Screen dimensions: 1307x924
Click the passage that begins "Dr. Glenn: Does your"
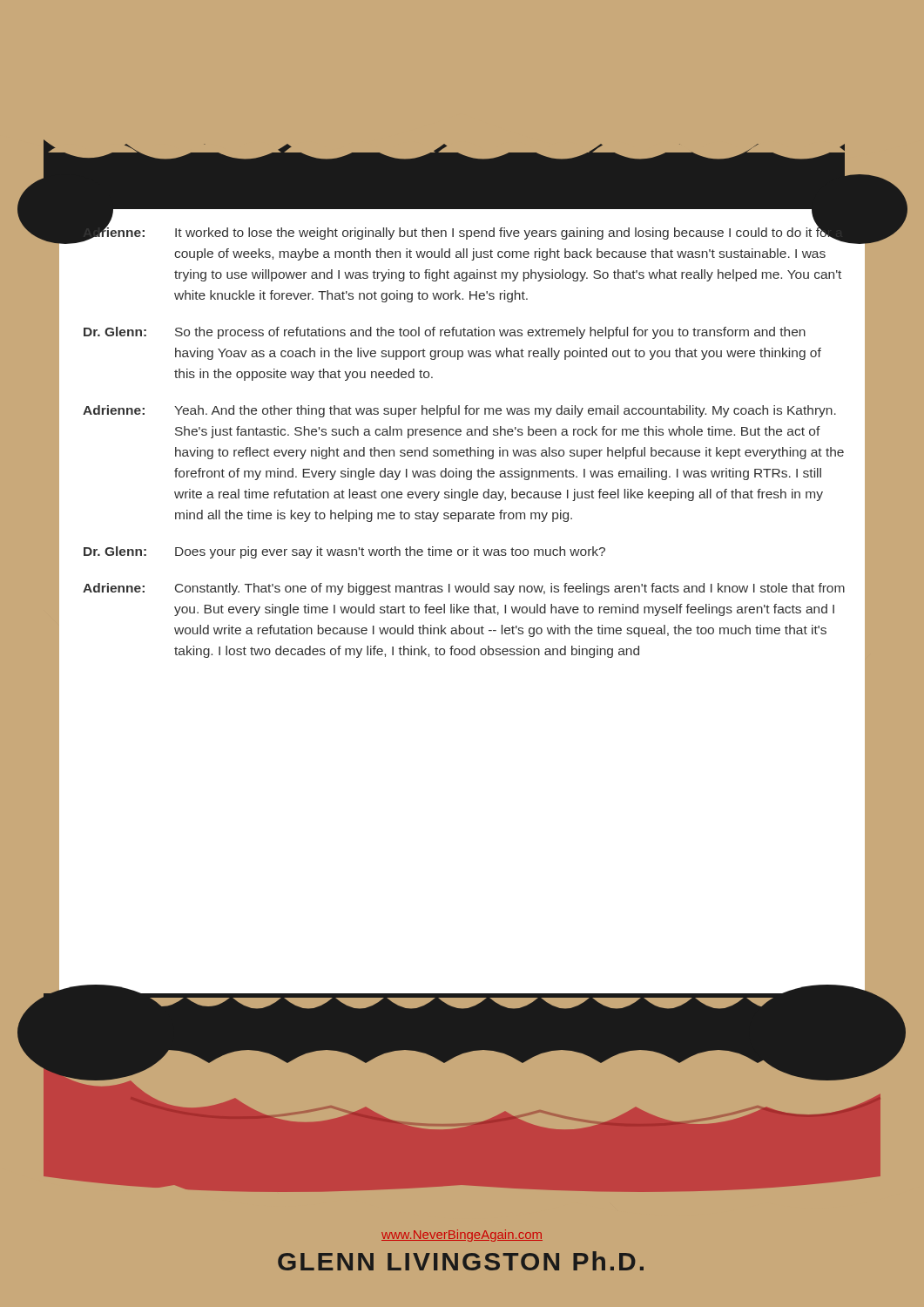(464, 552)
